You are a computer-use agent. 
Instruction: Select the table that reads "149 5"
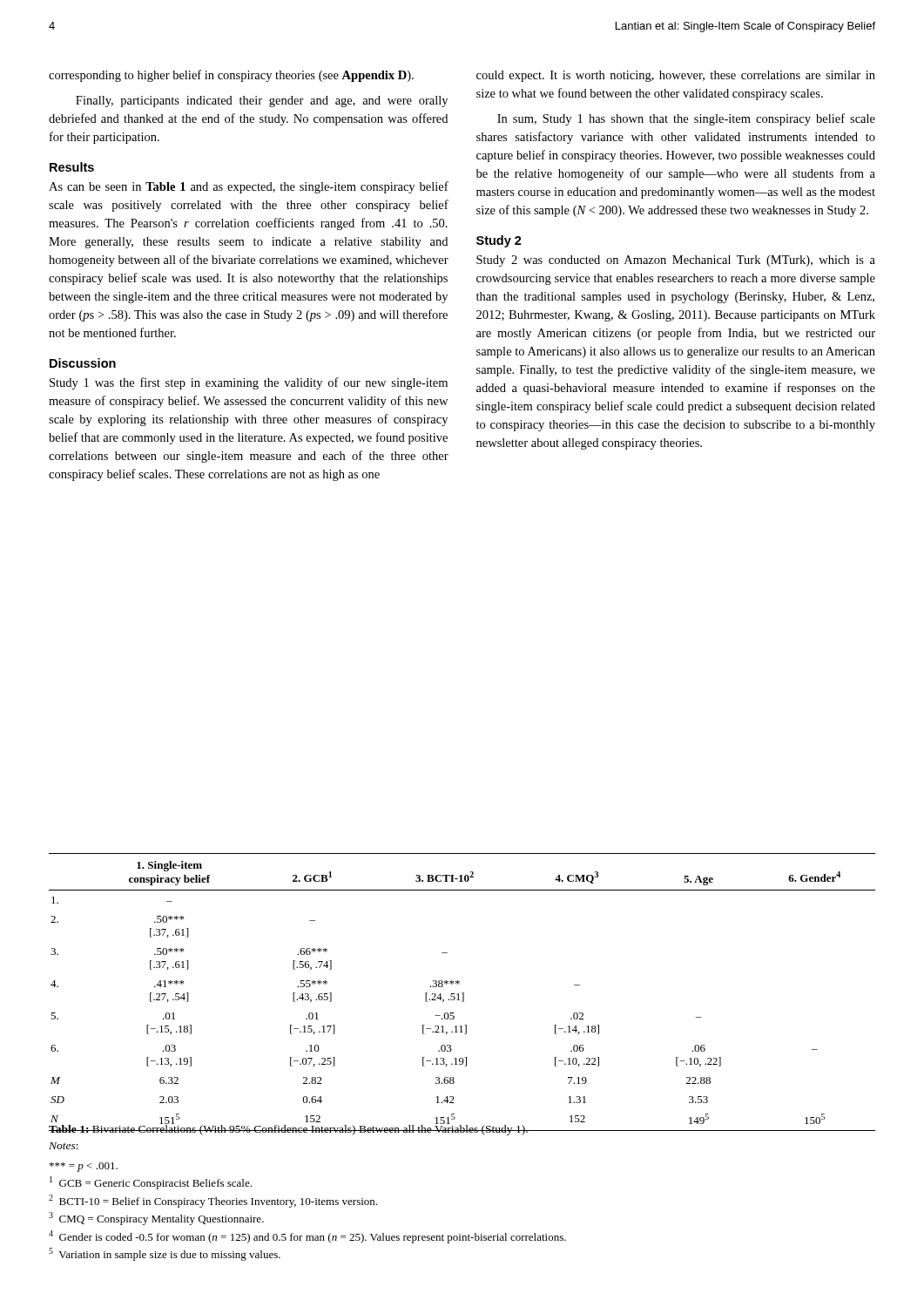tap(462, 992)
